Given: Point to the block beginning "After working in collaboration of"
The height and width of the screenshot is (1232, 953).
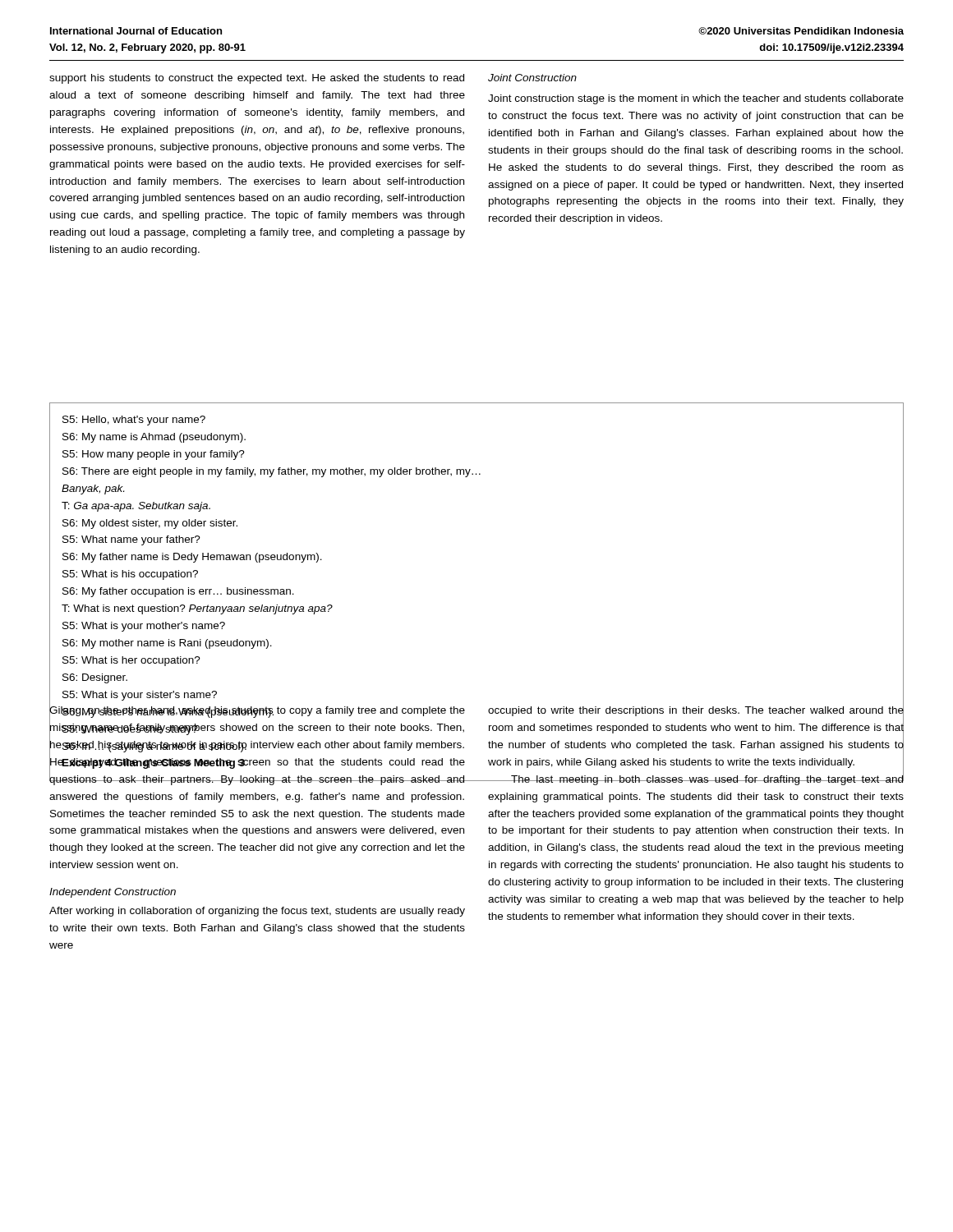Looking at the screenshot, I should [x=257, y=928].
